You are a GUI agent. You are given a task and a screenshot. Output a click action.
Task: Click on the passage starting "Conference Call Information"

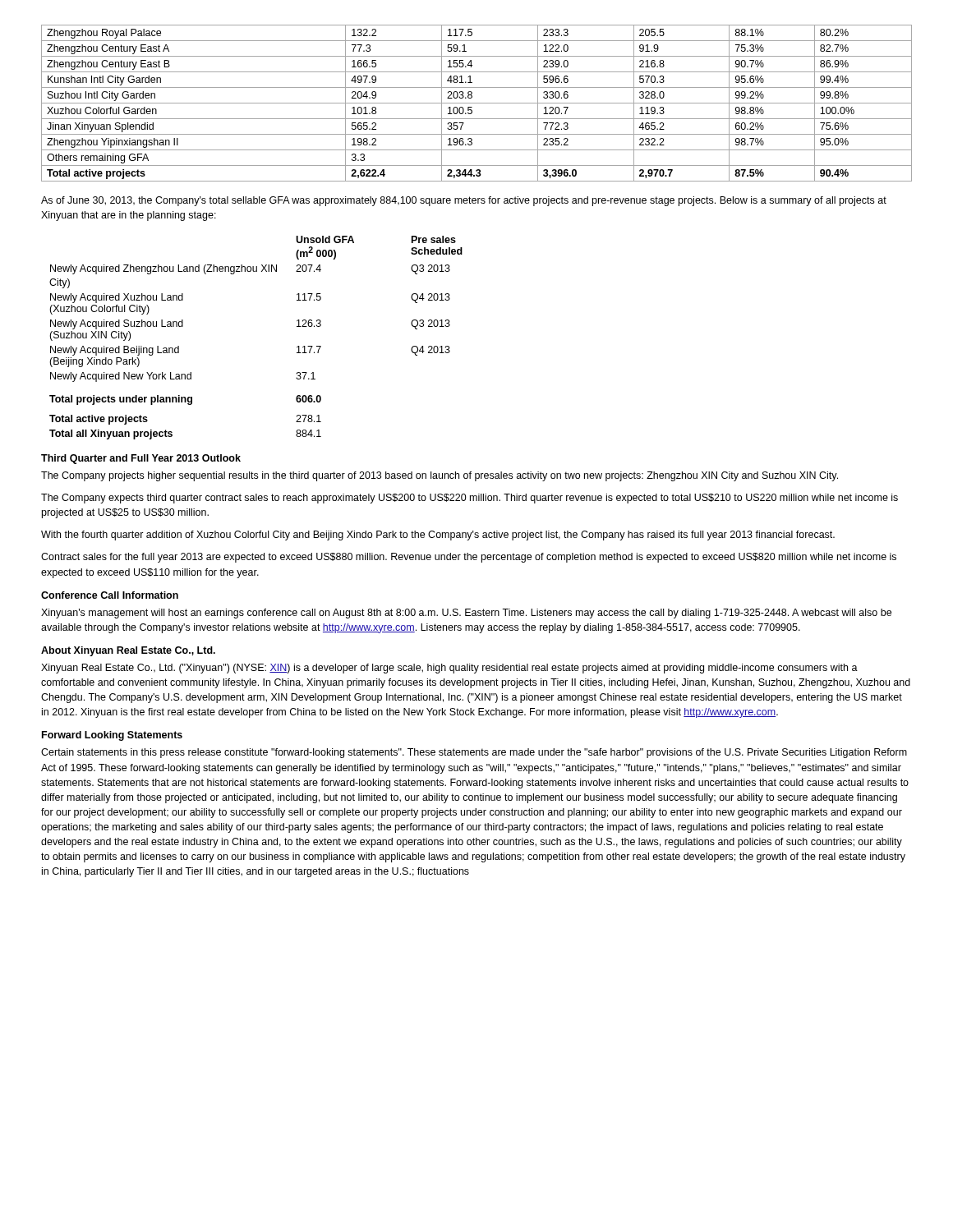(x=110, y=595)
